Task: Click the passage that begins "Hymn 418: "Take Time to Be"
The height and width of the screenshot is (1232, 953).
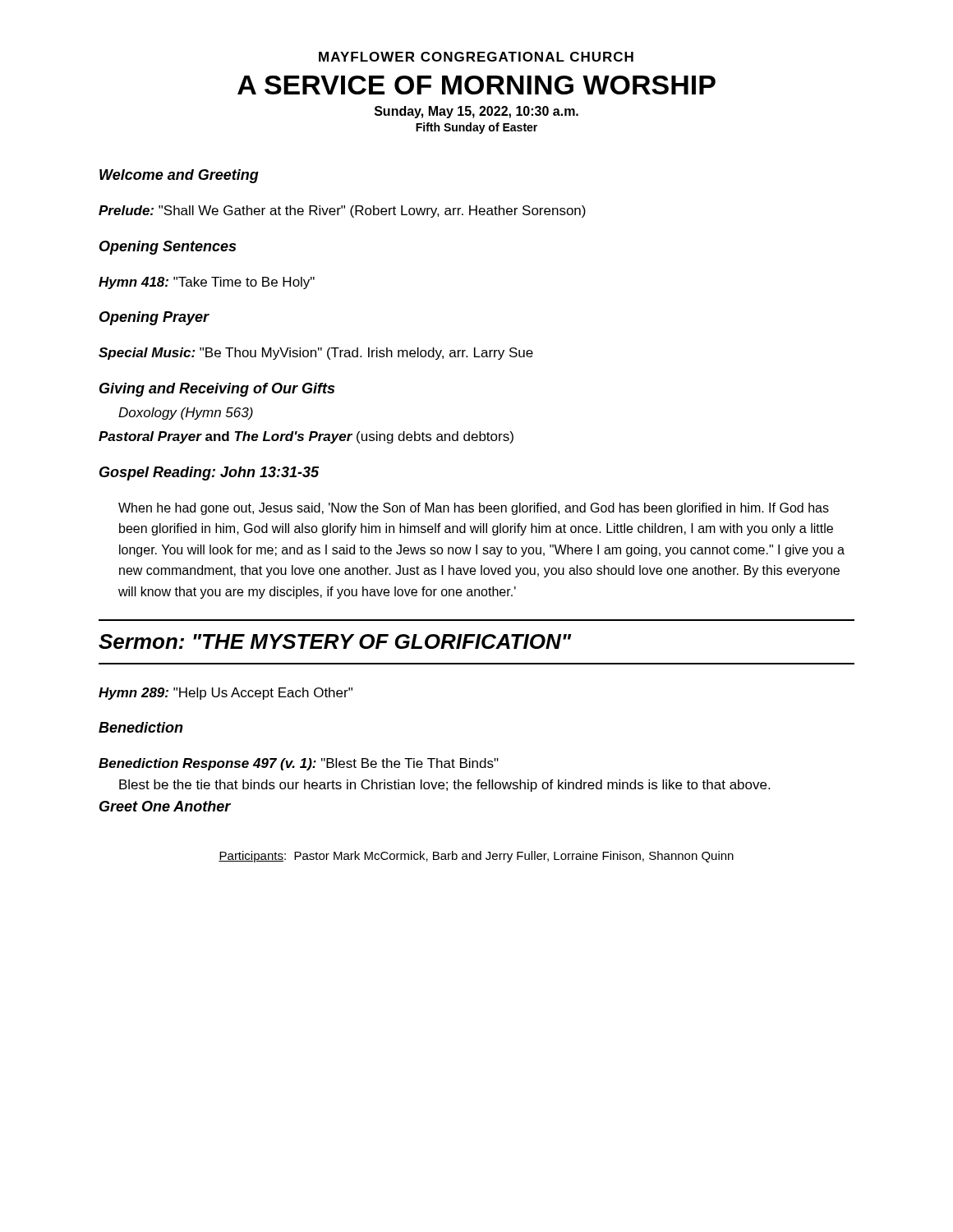Action: pos(207,283)
